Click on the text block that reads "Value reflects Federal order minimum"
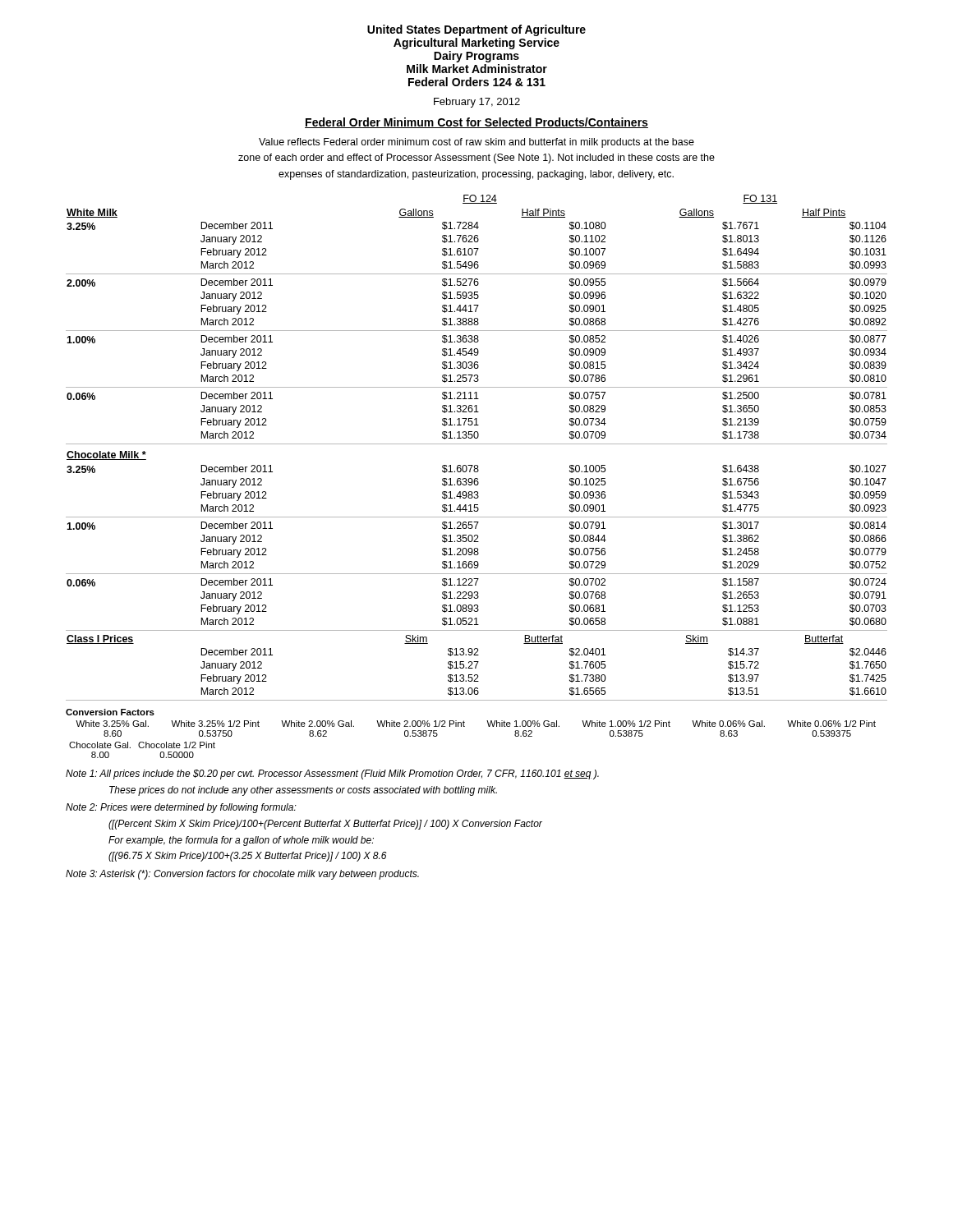Viewport: 953px width, 1232px height. click(x=476, y=158)
